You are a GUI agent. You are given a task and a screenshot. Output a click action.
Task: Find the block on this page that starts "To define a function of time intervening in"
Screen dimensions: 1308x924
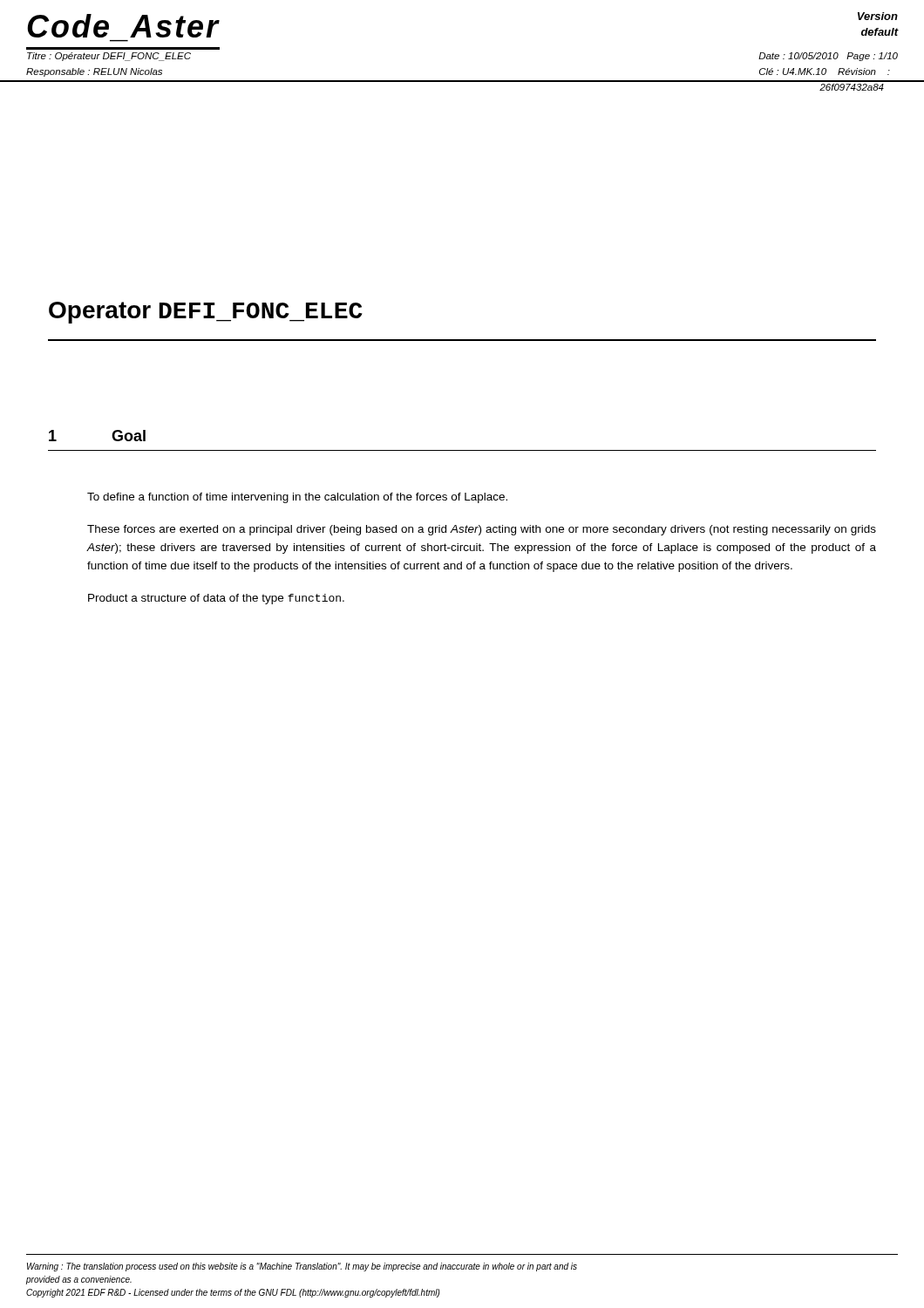tap(298, 497)
